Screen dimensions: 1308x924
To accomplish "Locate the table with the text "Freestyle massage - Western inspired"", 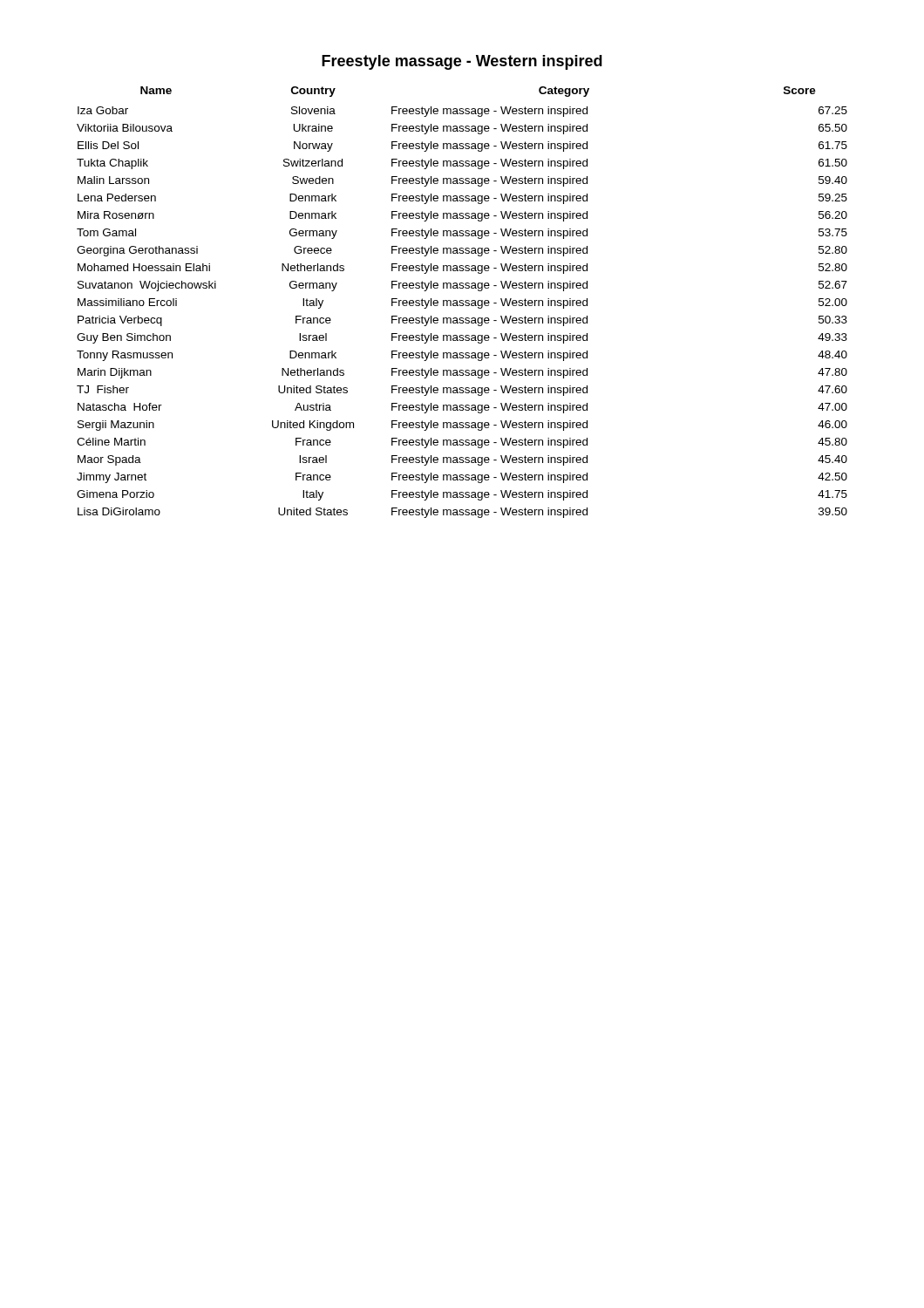I will (462, 300).
